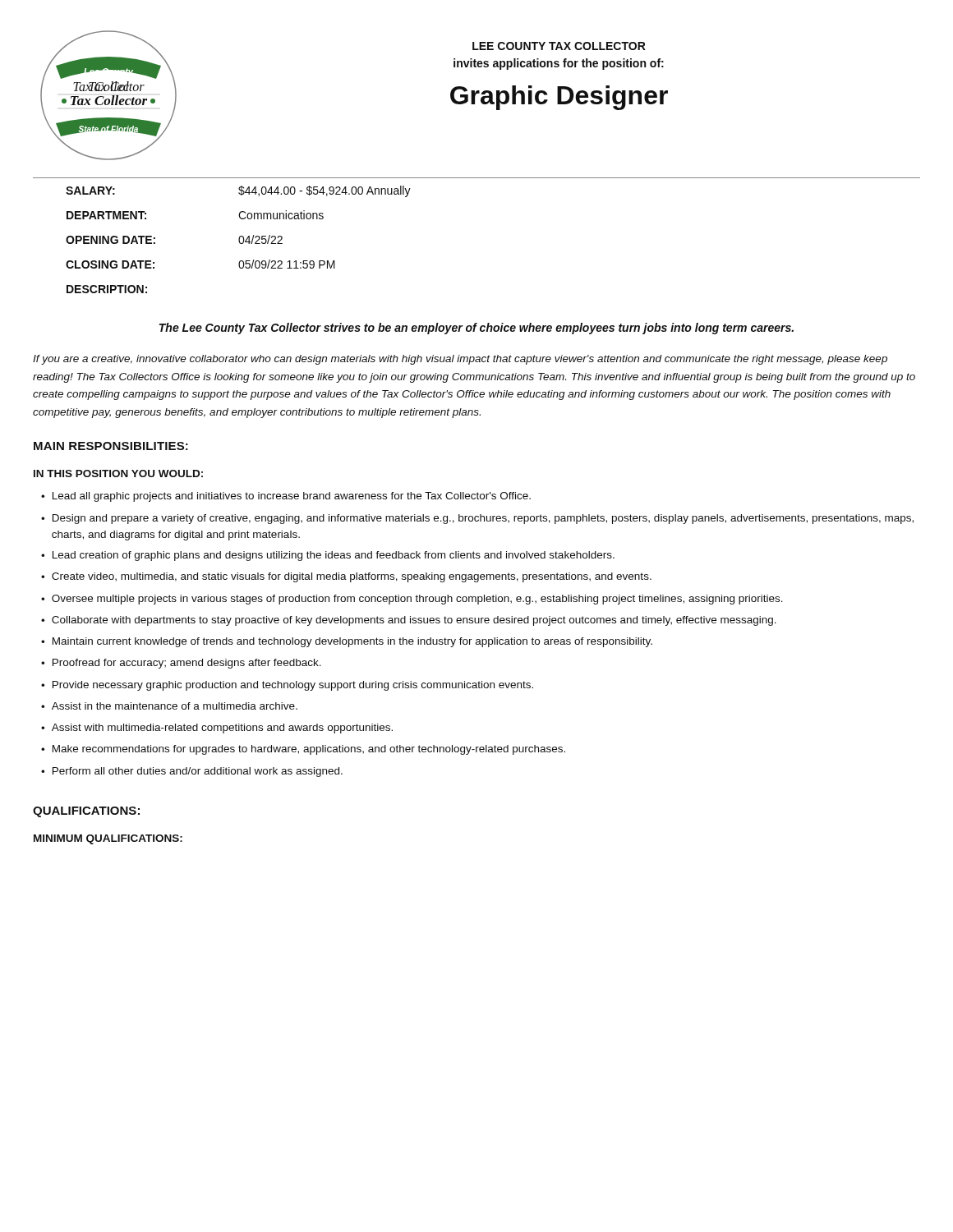Locate the list item that says "• Assist with multimedia-related competitions"
The image size is (953, 1232).
coord(217,729)
